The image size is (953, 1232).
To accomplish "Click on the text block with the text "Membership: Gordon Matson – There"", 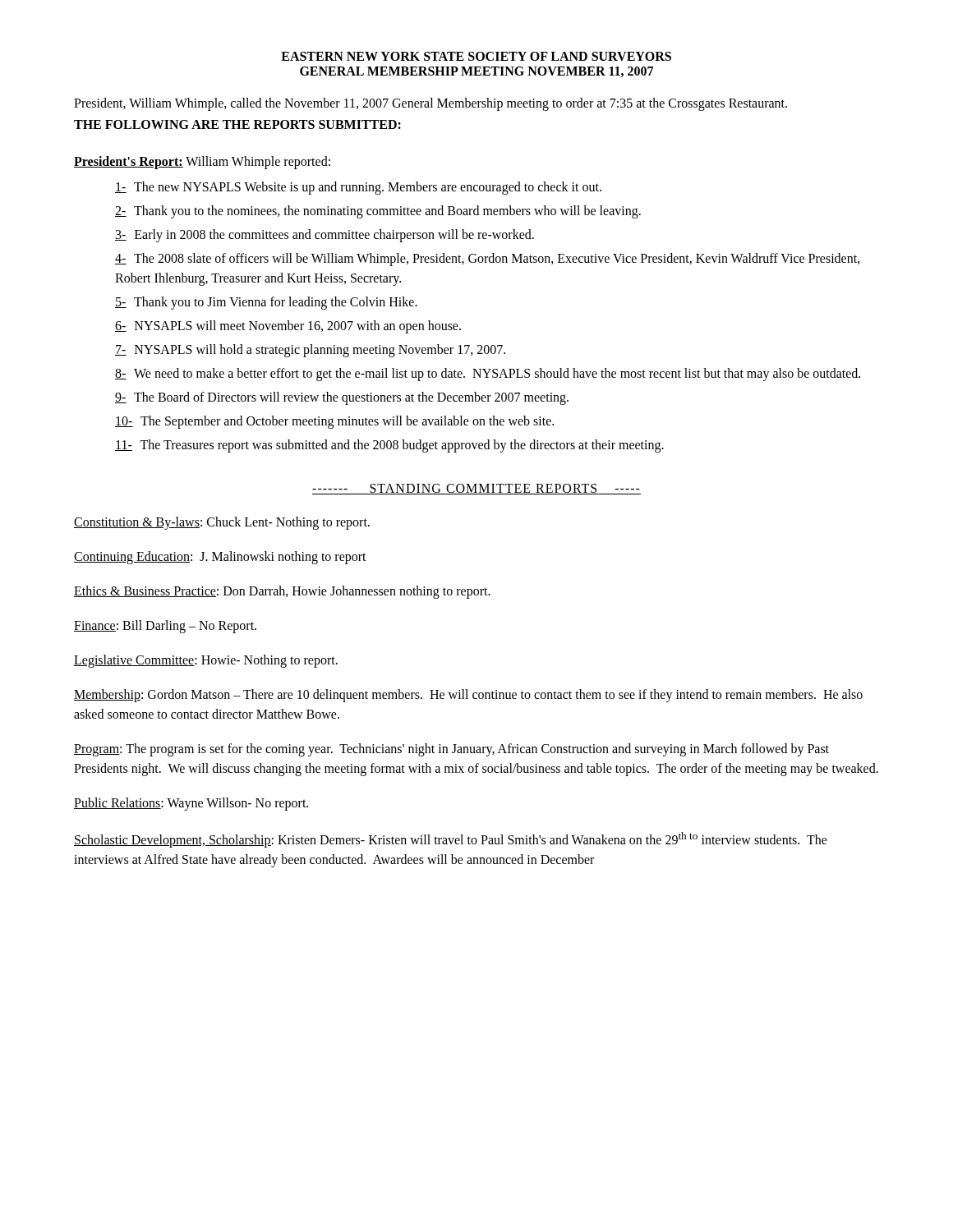I will coord(468,704).
